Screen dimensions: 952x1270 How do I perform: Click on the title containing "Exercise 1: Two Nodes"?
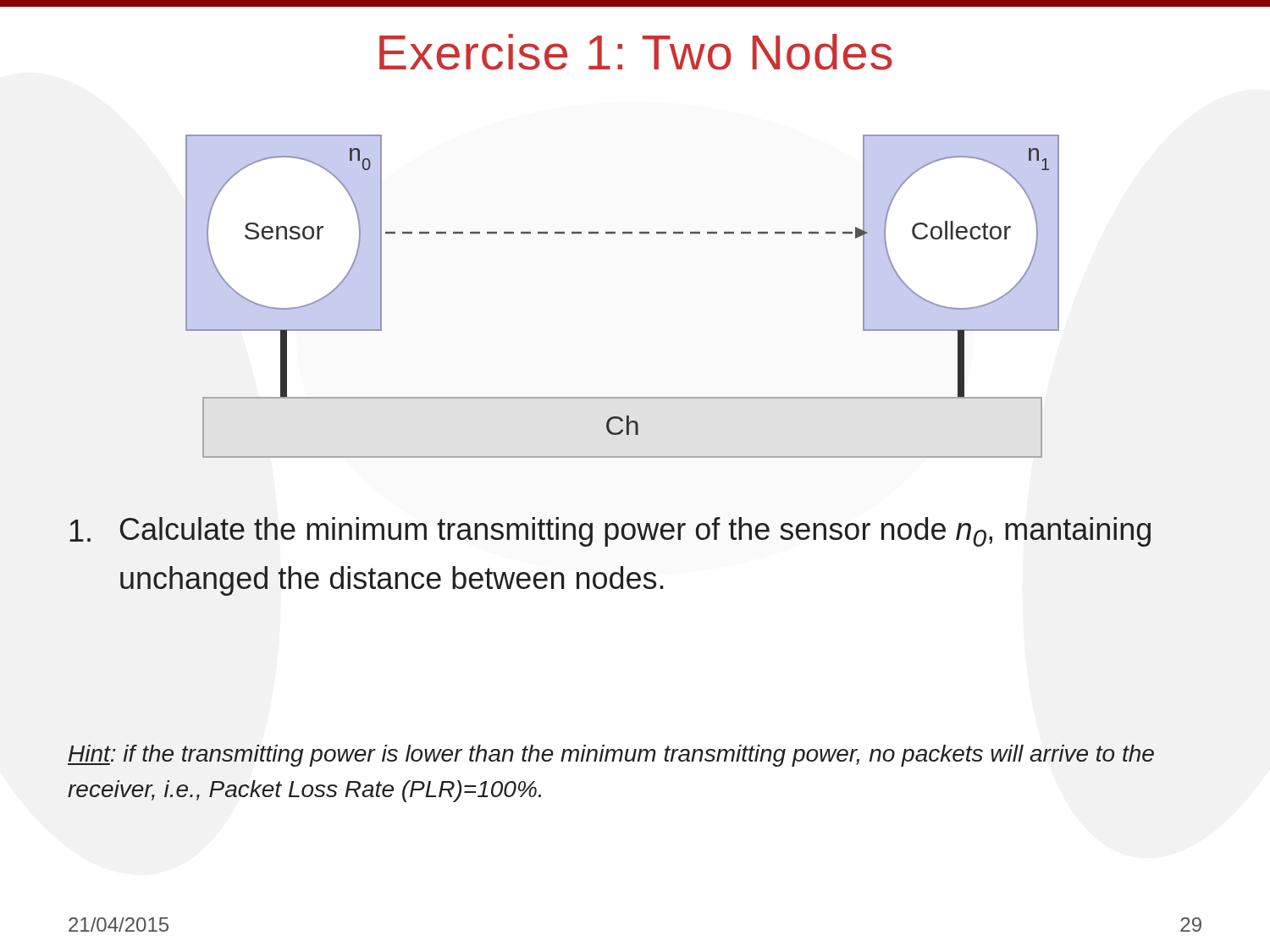(635, 52)
